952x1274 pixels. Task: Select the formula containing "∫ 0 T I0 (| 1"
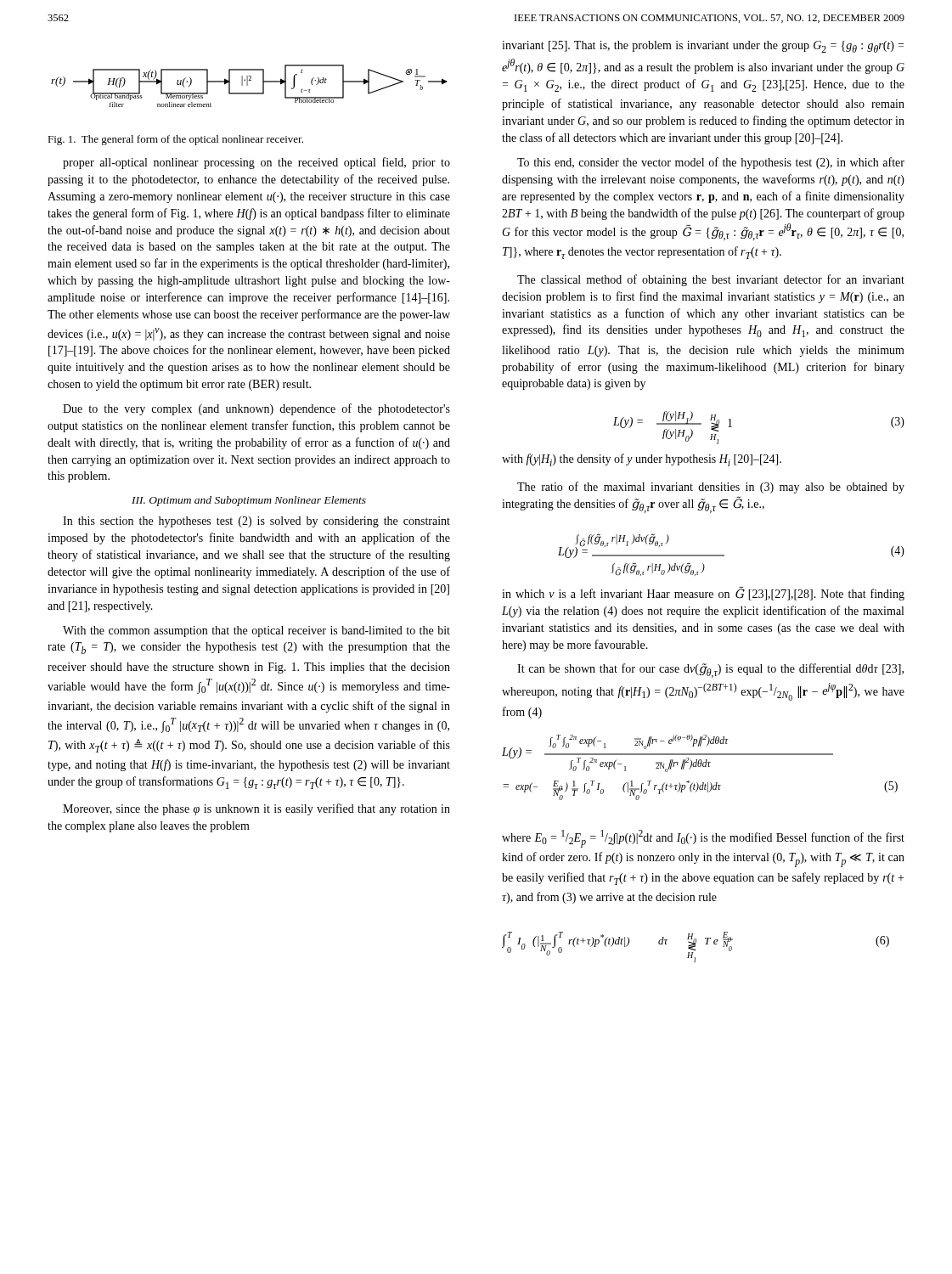click(701, 939)
